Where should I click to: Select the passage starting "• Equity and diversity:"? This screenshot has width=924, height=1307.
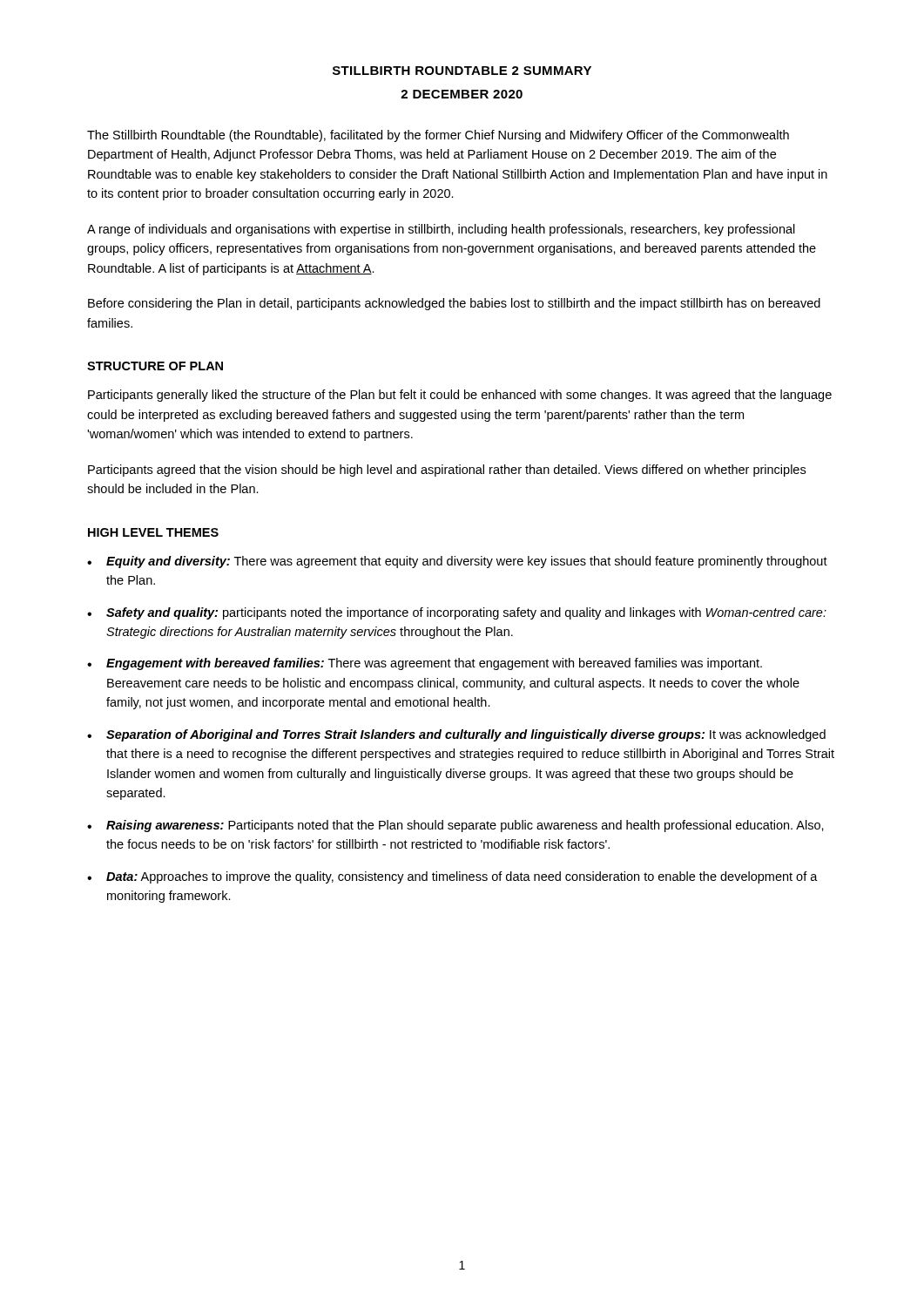462,571
